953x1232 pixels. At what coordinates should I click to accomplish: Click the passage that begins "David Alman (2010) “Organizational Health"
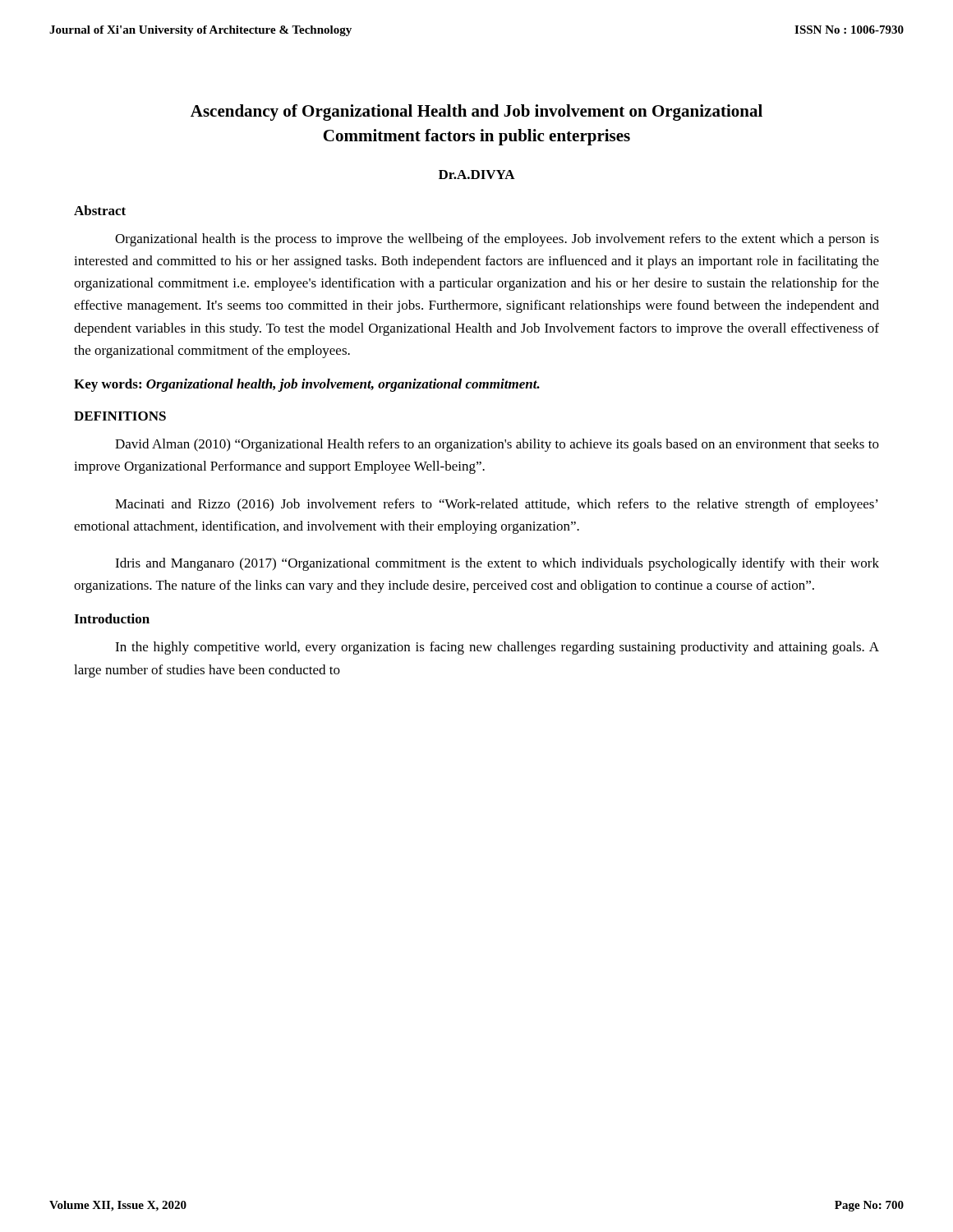(x=476, y=455)
